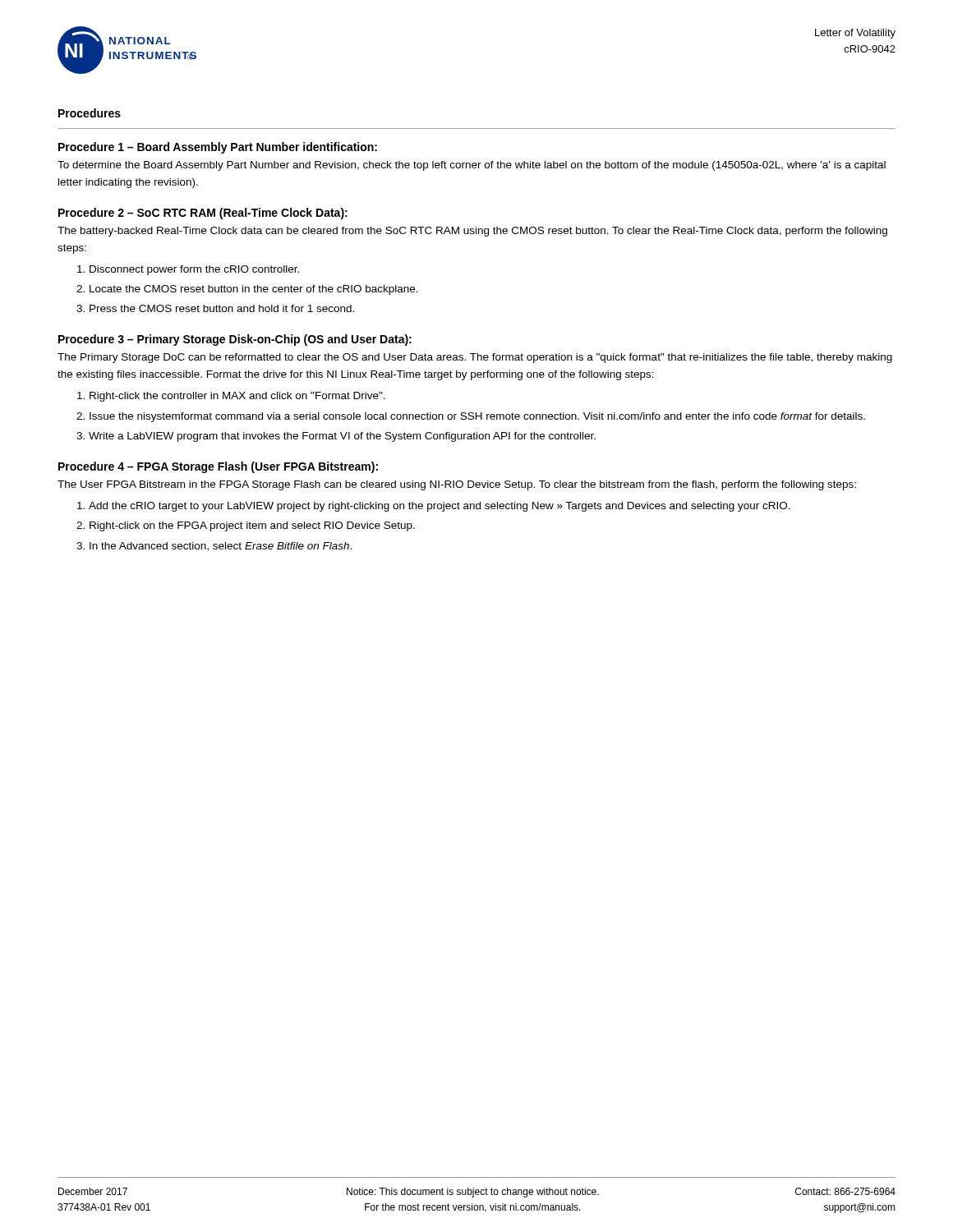Point to the element starting "The battery-backed Real-Time Clock data can be cleared"
The width and height of the screenshot is (953, 1232).
click(x=473, y=239)
